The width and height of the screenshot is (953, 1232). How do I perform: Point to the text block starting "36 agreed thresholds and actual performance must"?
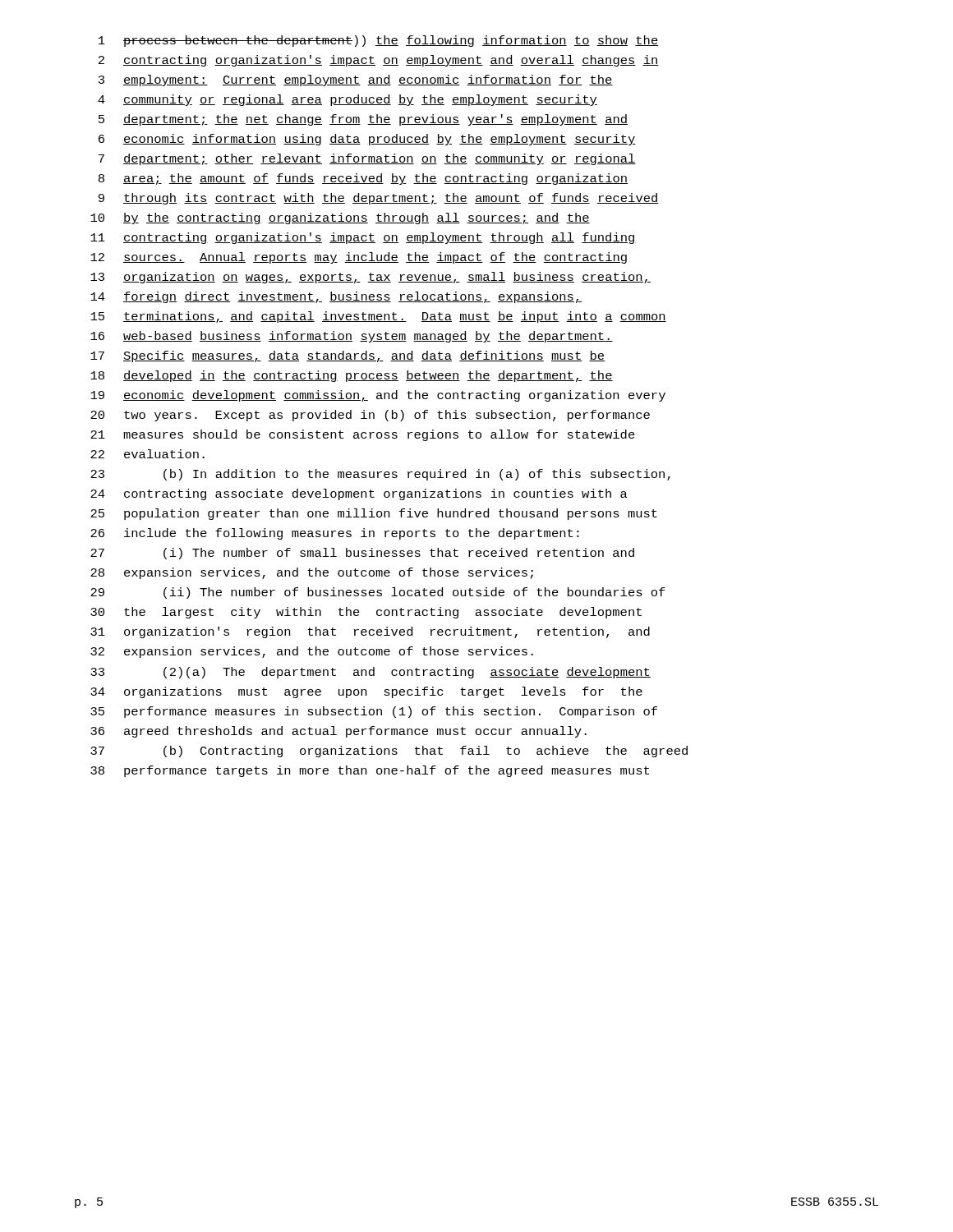point(476,731)
